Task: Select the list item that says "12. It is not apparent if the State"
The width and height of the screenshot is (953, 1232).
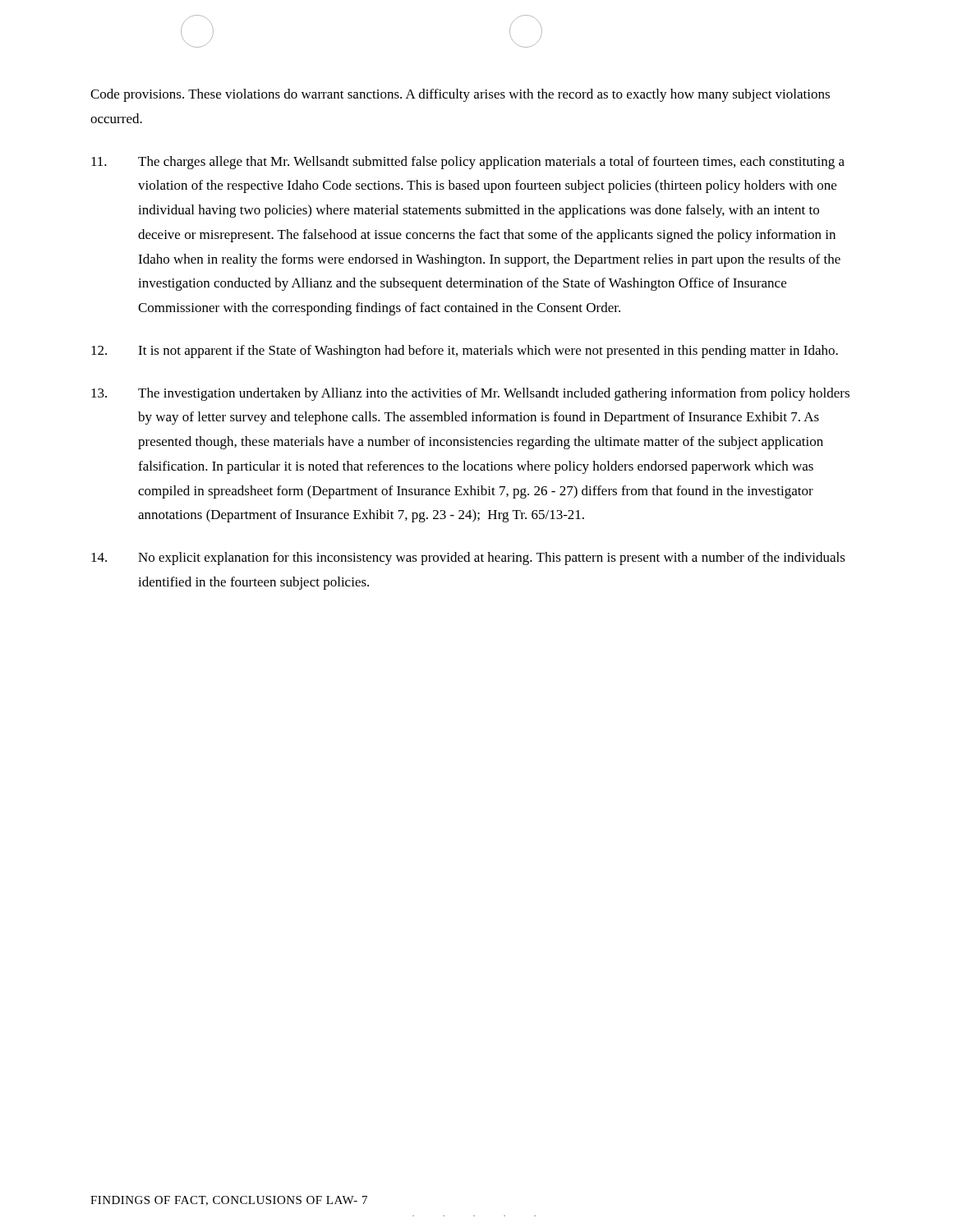Action: (476, 350)
